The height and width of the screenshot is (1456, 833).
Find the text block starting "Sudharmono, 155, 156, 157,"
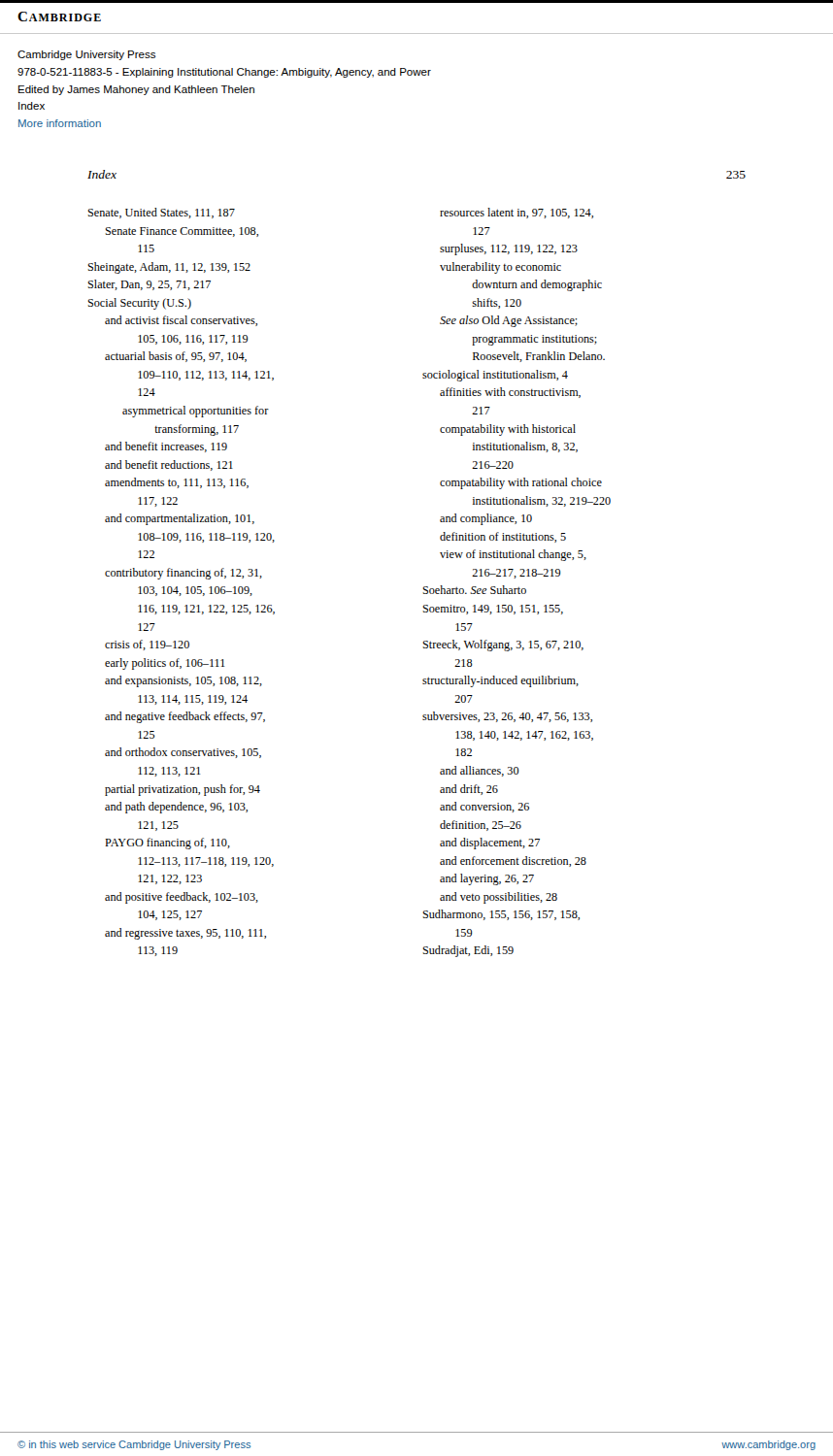pyautogui.click(x=510, y=924)
